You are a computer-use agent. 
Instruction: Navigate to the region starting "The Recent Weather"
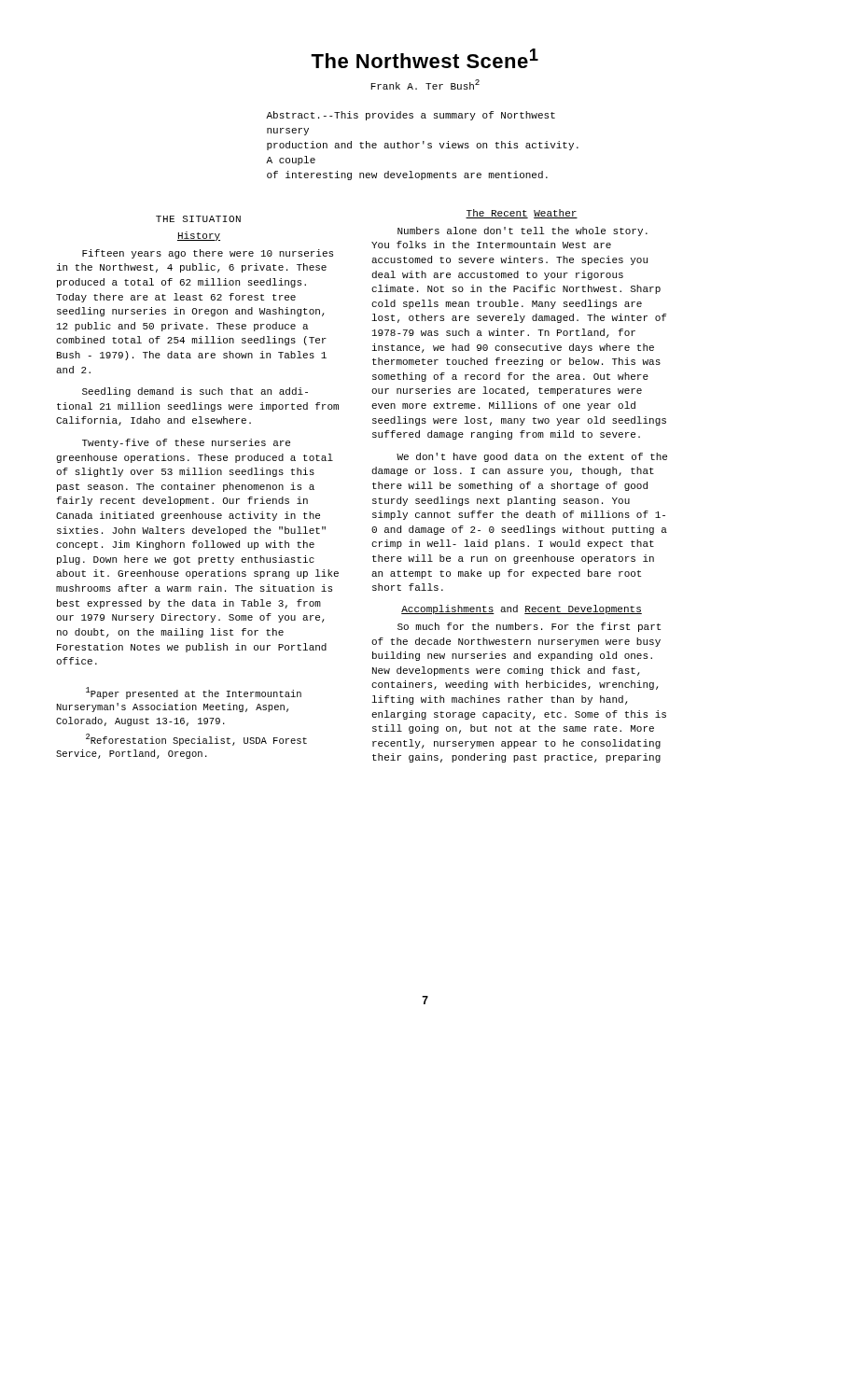tap(522, 213)
